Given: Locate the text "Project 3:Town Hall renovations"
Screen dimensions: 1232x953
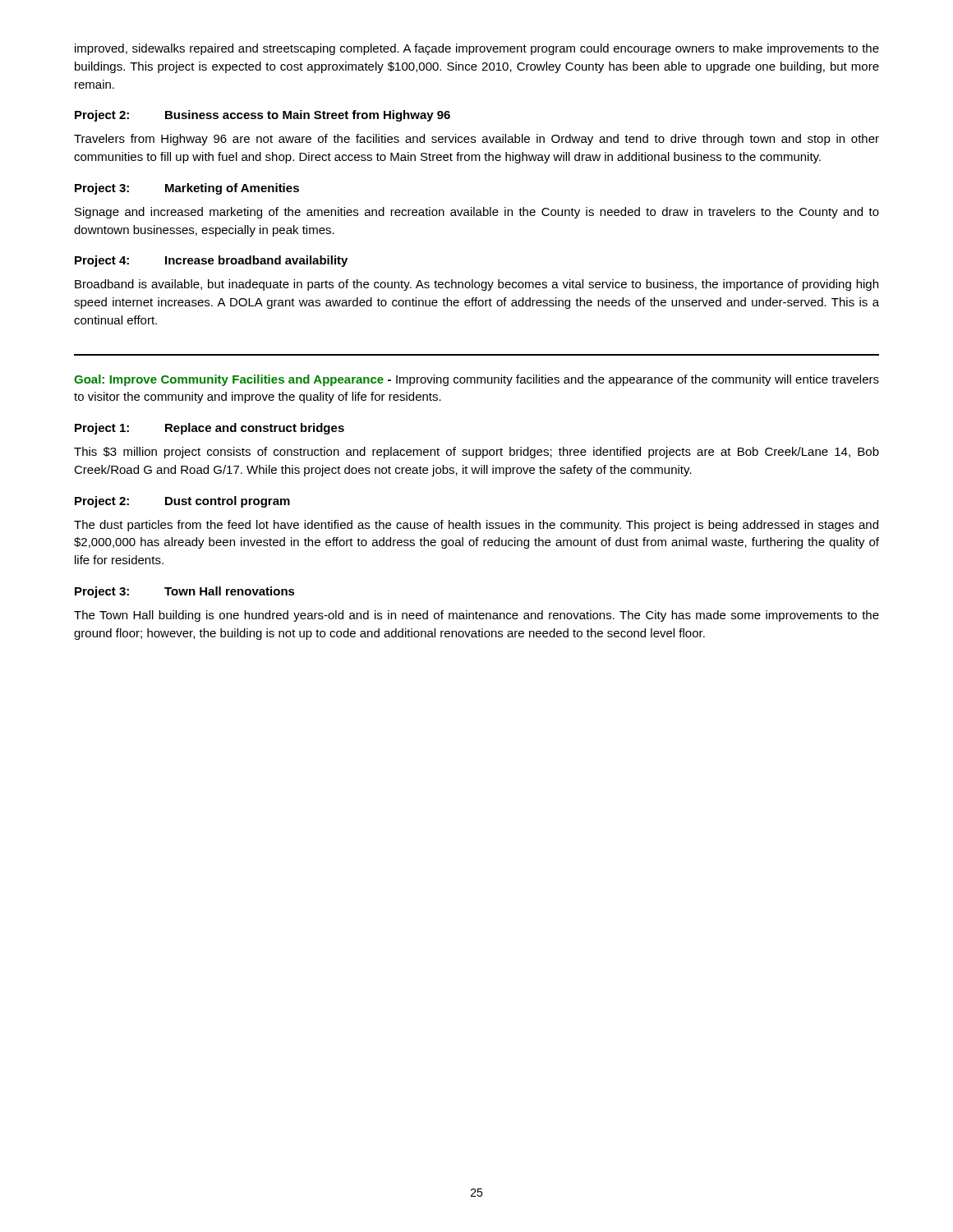Looking at the screenshot, I should tap(184, 591).
